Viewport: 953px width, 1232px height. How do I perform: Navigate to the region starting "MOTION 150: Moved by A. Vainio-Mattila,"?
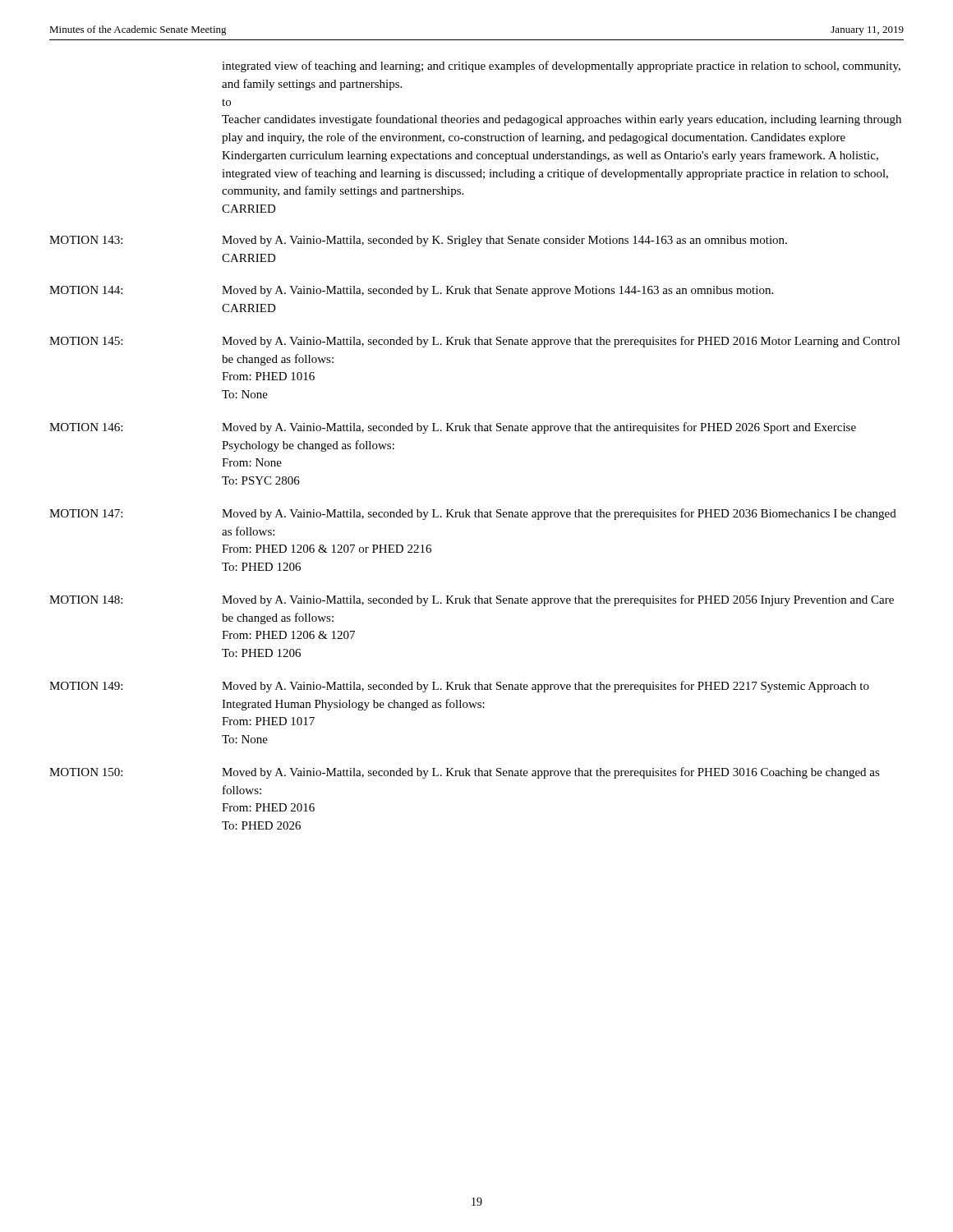pos(465,773)
